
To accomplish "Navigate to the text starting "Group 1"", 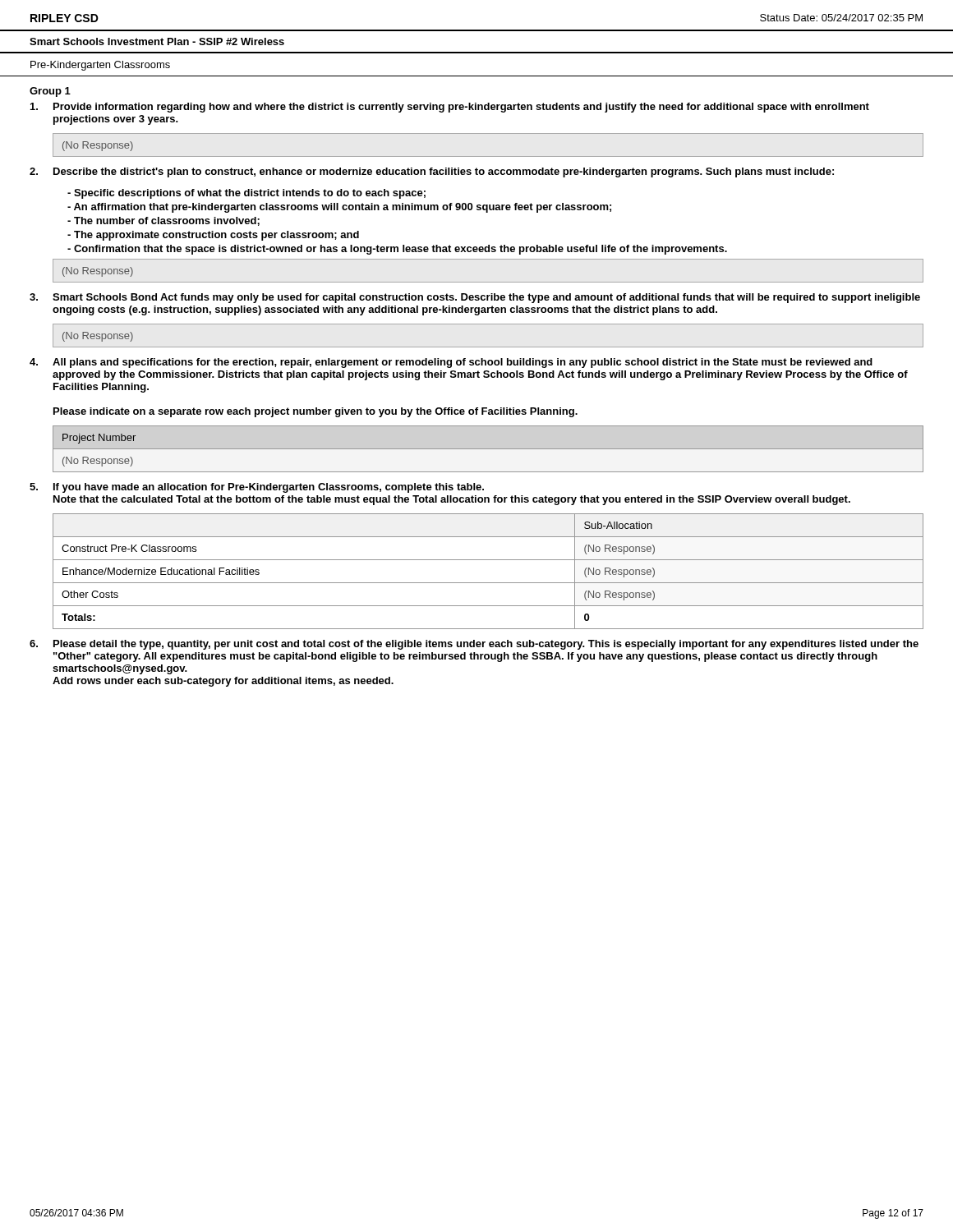I will coord(50,91).
